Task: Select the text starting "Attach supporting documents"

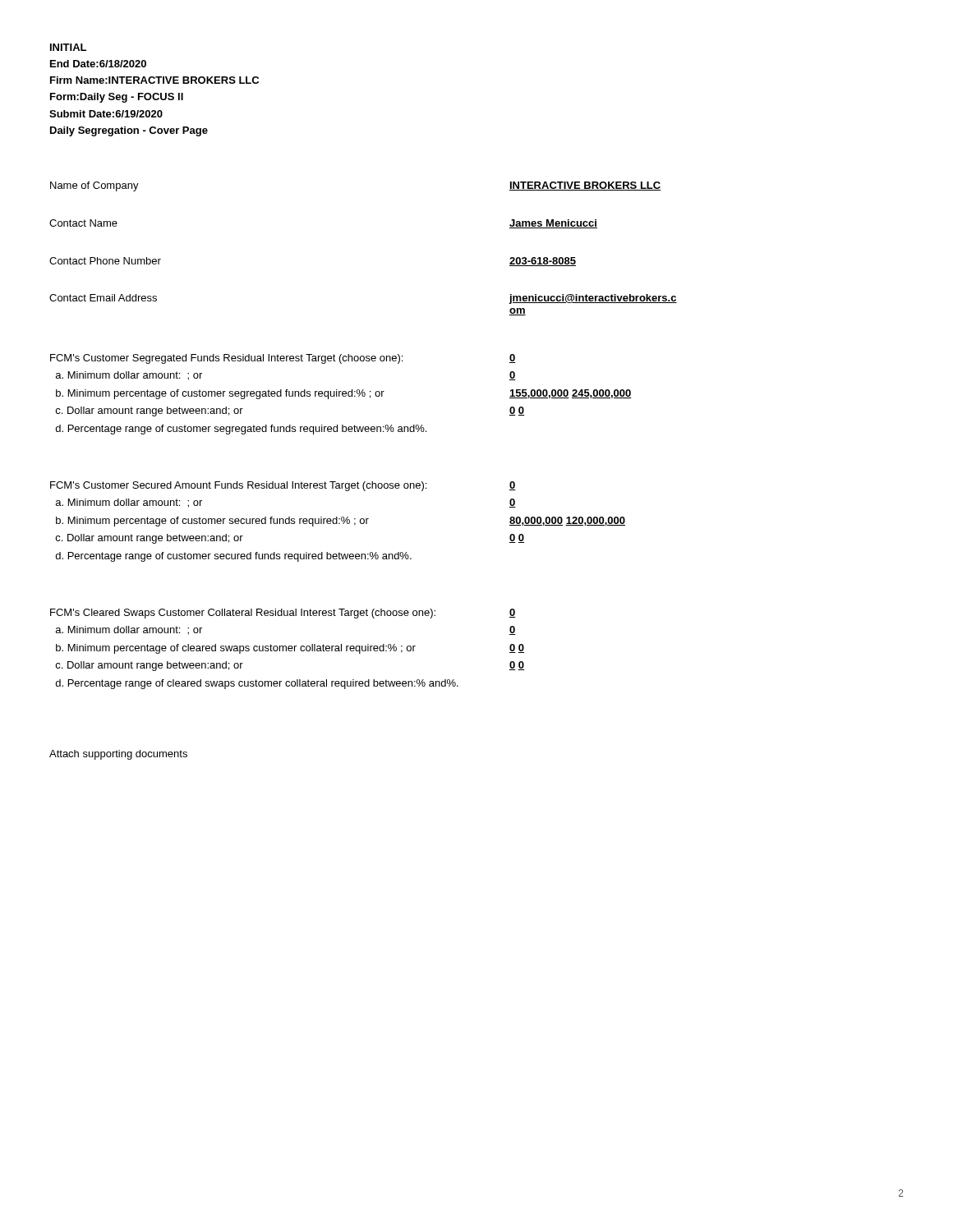Action: coord(118,754)
